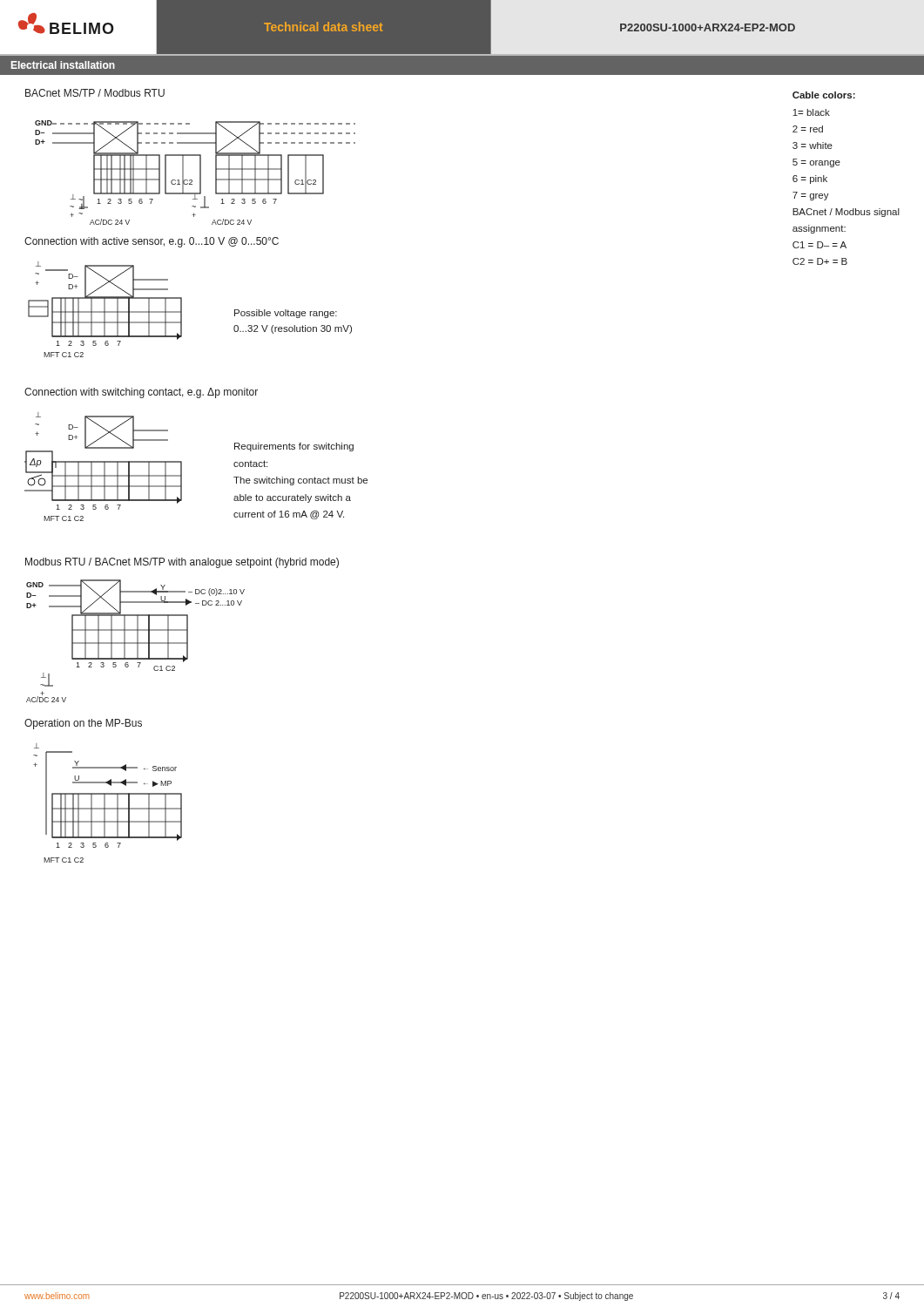This screenshot has width=924, height=1307.
Task: Point to the block starting "Connection with active sensor, e.g. 0...10 V"
Action: click(x=152, y=241)
